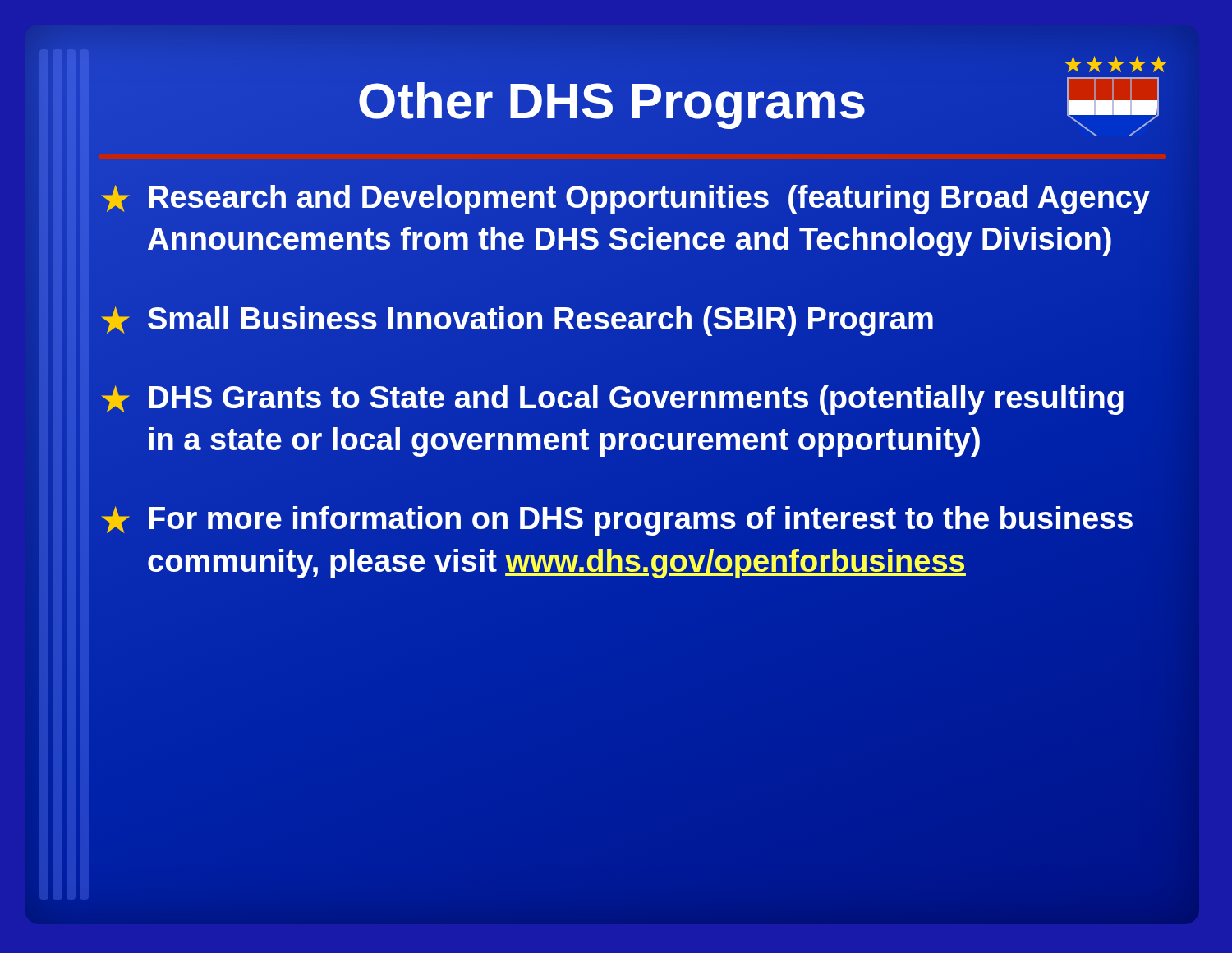
Task: Find a logo
Action: pyautogui.click(x=1113, y=90)
